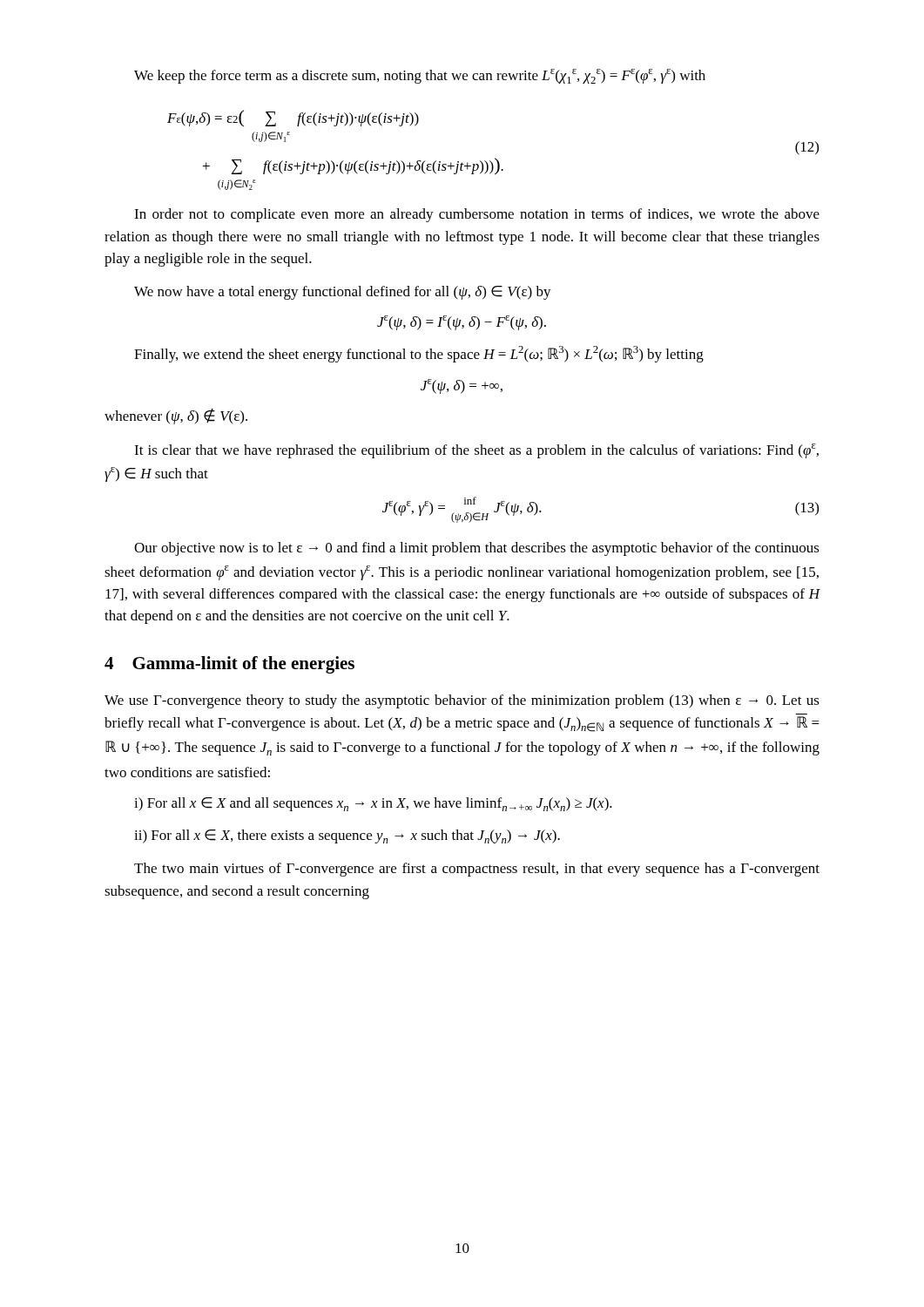The height and width of the screenshot is (1307, 924).
Task: Click on the text starting "The two main virtues of Γ-convergence are"
Action: [x=462, y=880]
